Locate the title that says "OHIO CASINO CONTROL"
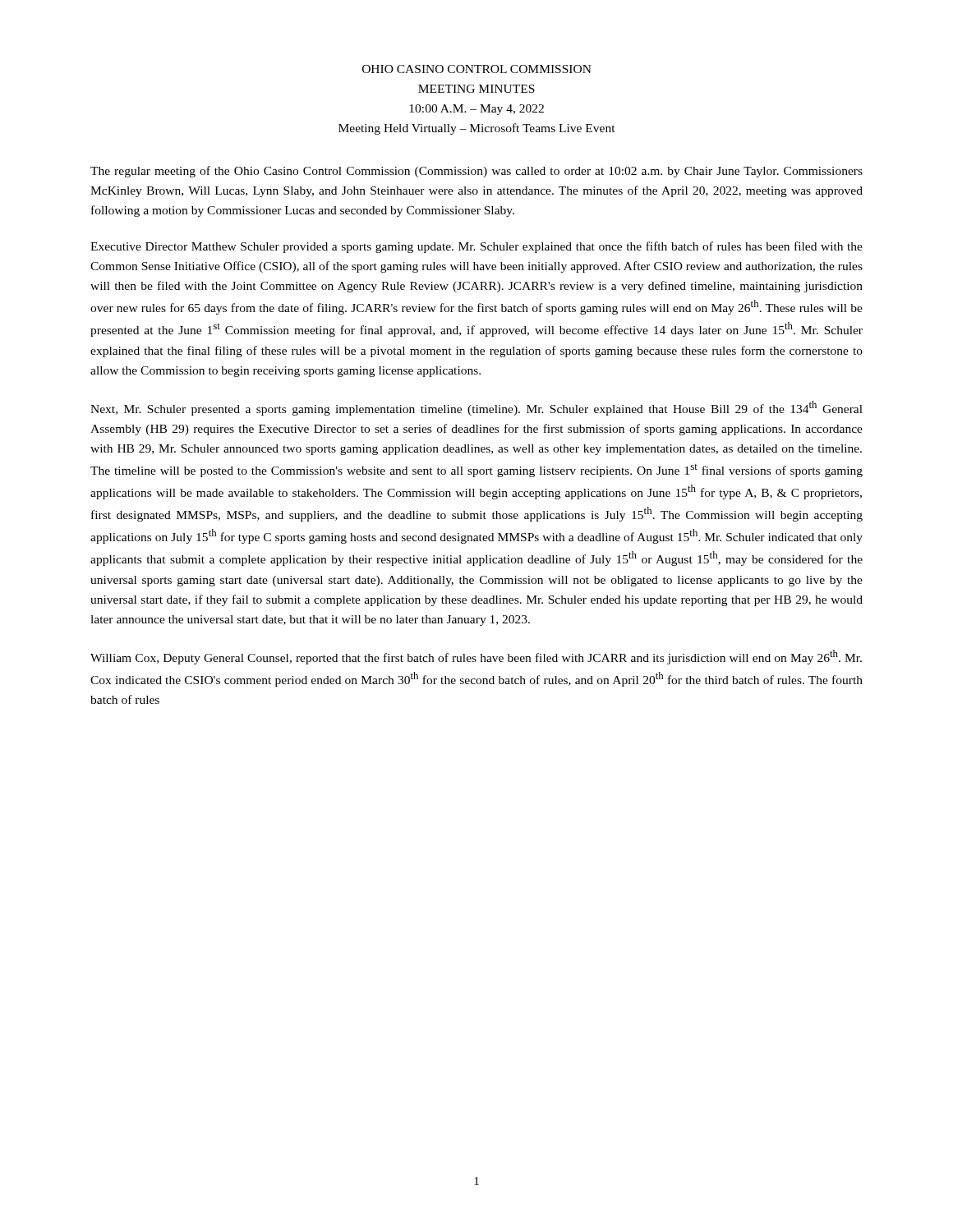953x1232 pixels. click(x=476, y=99)
